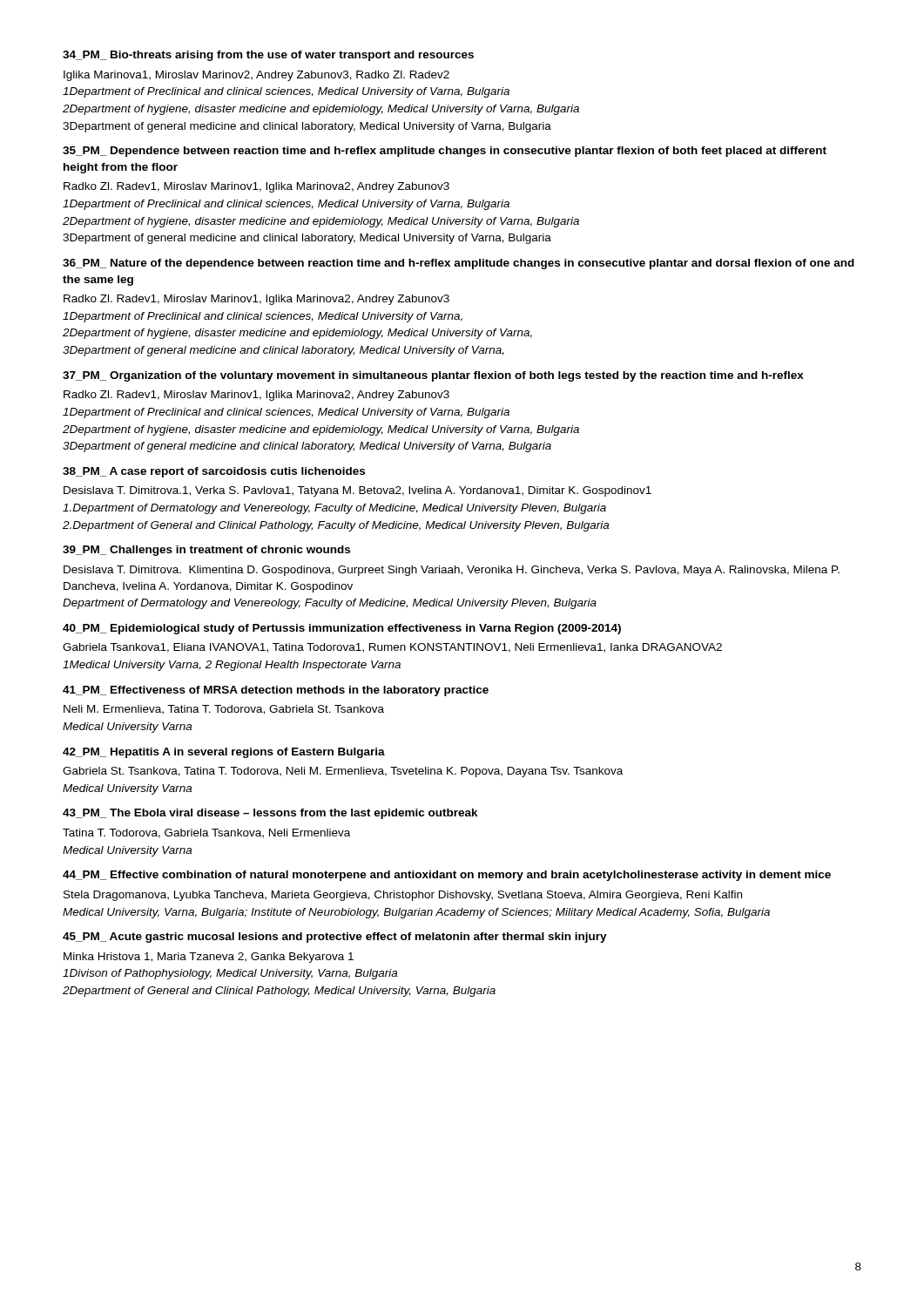Click on the passage starting "1Medical University Varna, 2 Regional Health"
This screenshot has height=1307, width=924.
click(x=232, y=664)
